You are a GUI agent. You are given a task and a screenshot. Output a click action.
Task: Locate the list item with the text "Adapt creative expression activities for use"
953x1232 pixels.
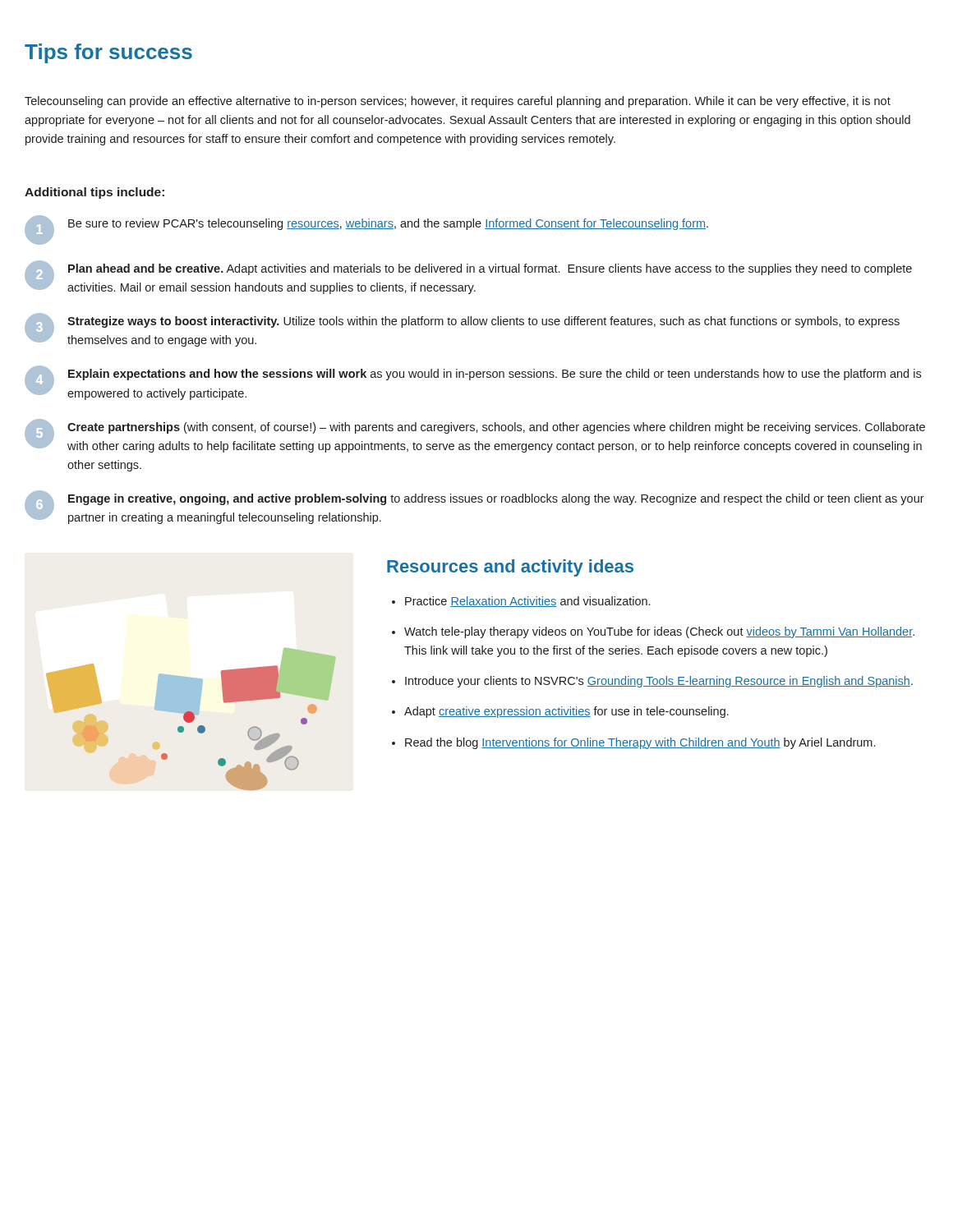(567, 712)
